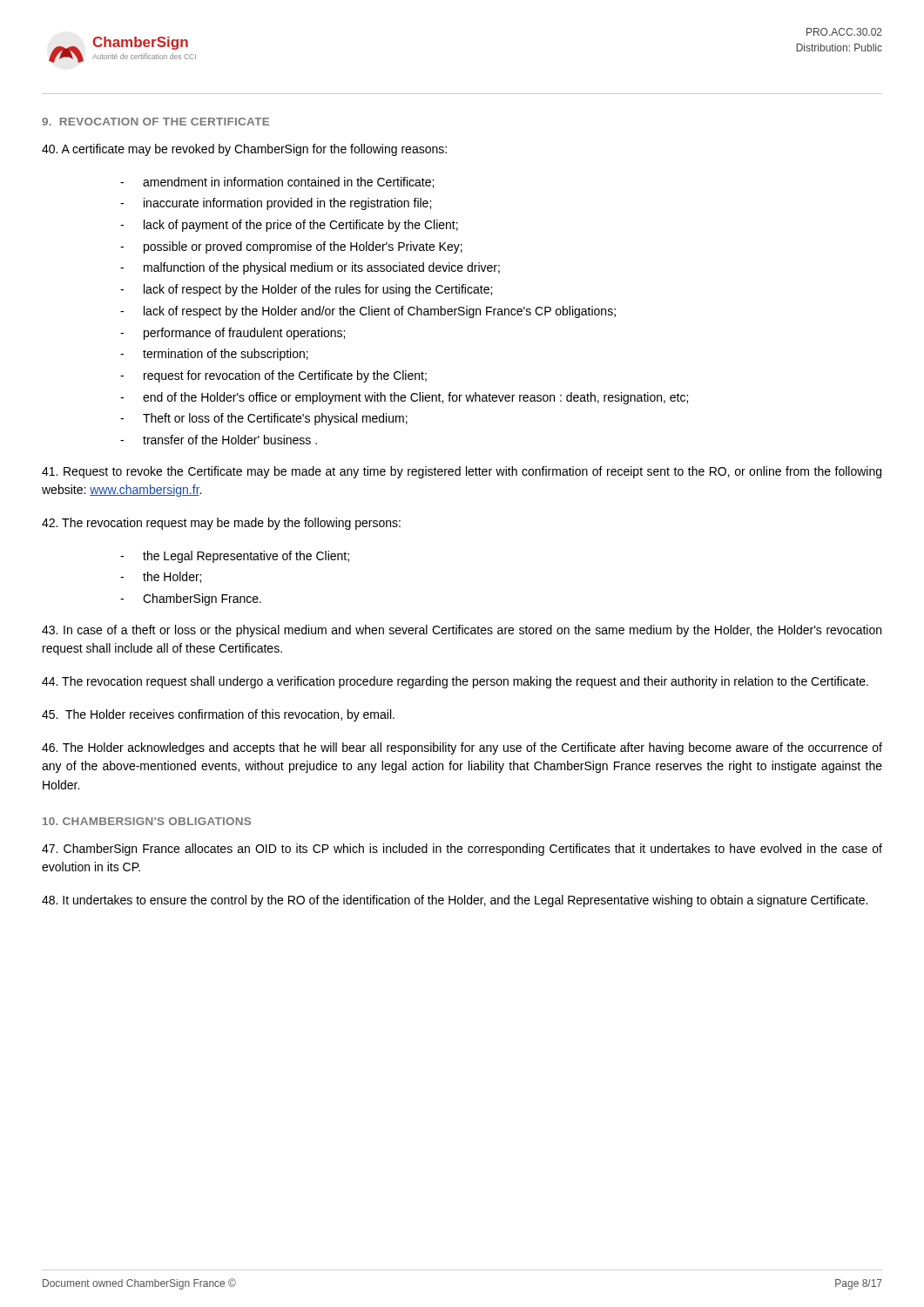Screen dimensions: 1307x924
Task: Click on the block starting "10. CHAMBERSIGN'S OBLIGATIONS"
Action: coord(147,821)
